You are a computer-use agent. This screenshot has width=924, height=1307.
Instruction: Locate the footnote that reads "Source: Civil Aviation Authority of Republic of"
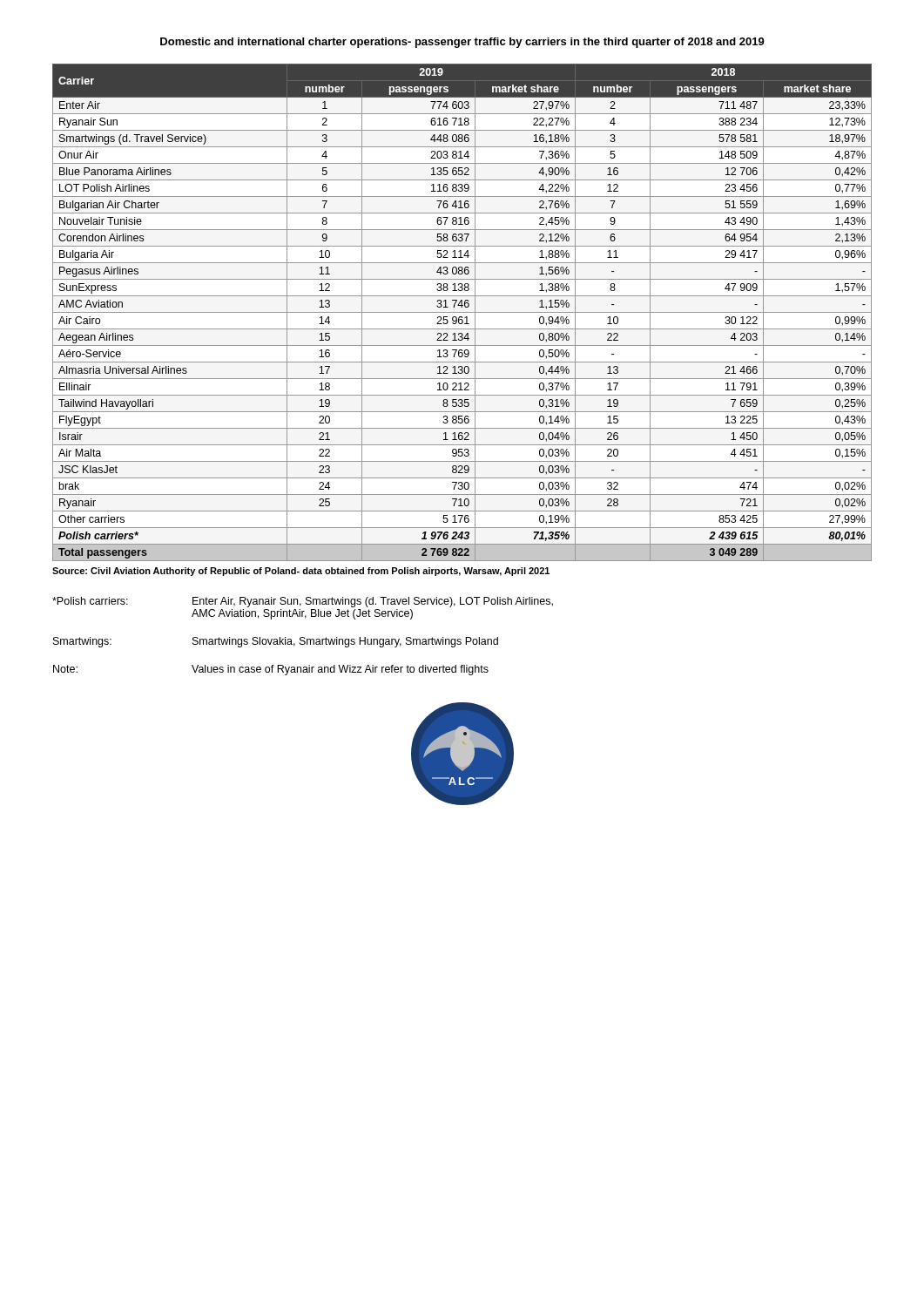coord(301,571)
